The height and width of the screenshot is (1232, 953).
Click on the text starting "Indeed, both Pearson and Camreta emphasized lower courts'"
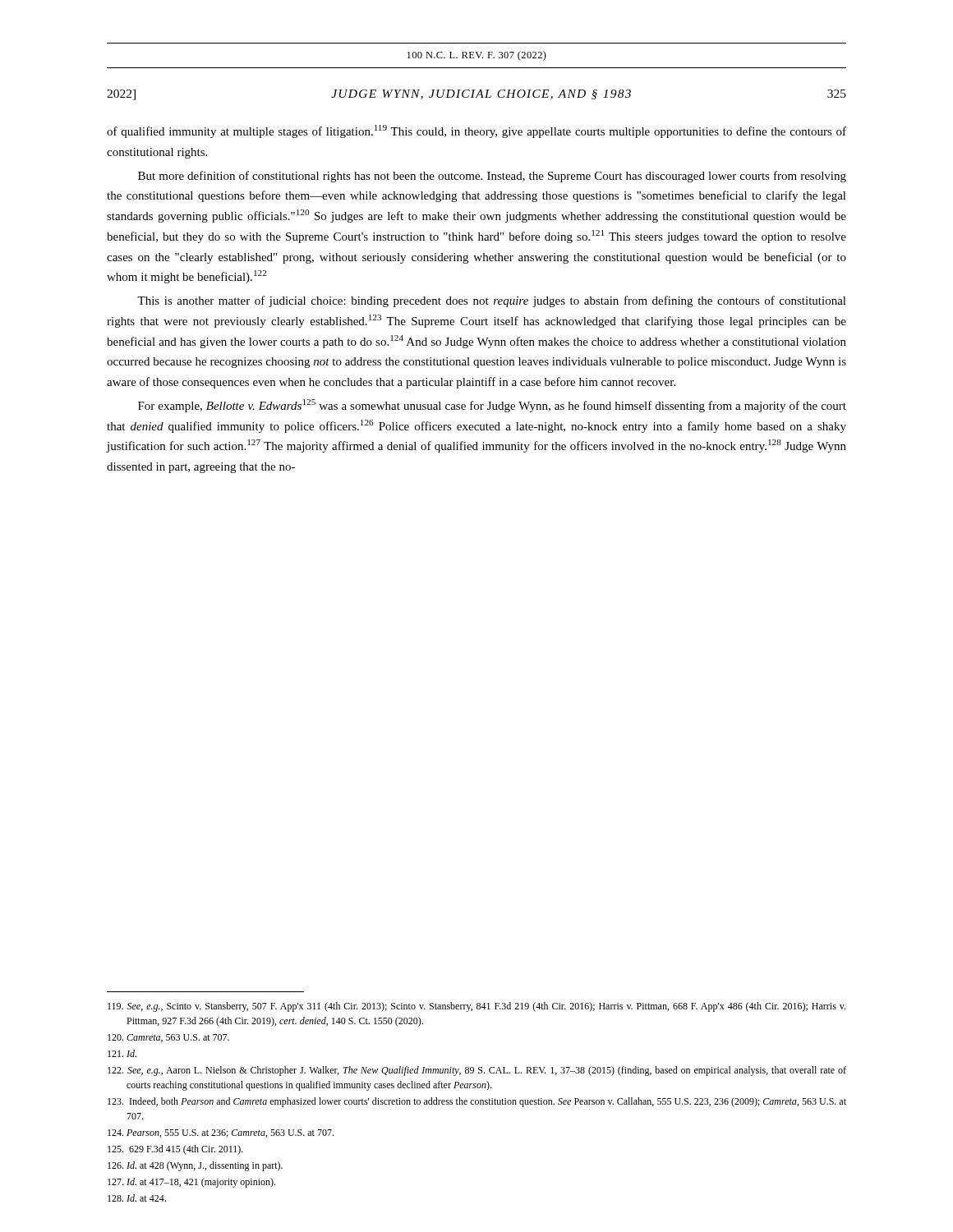[x=476, y=1109]
